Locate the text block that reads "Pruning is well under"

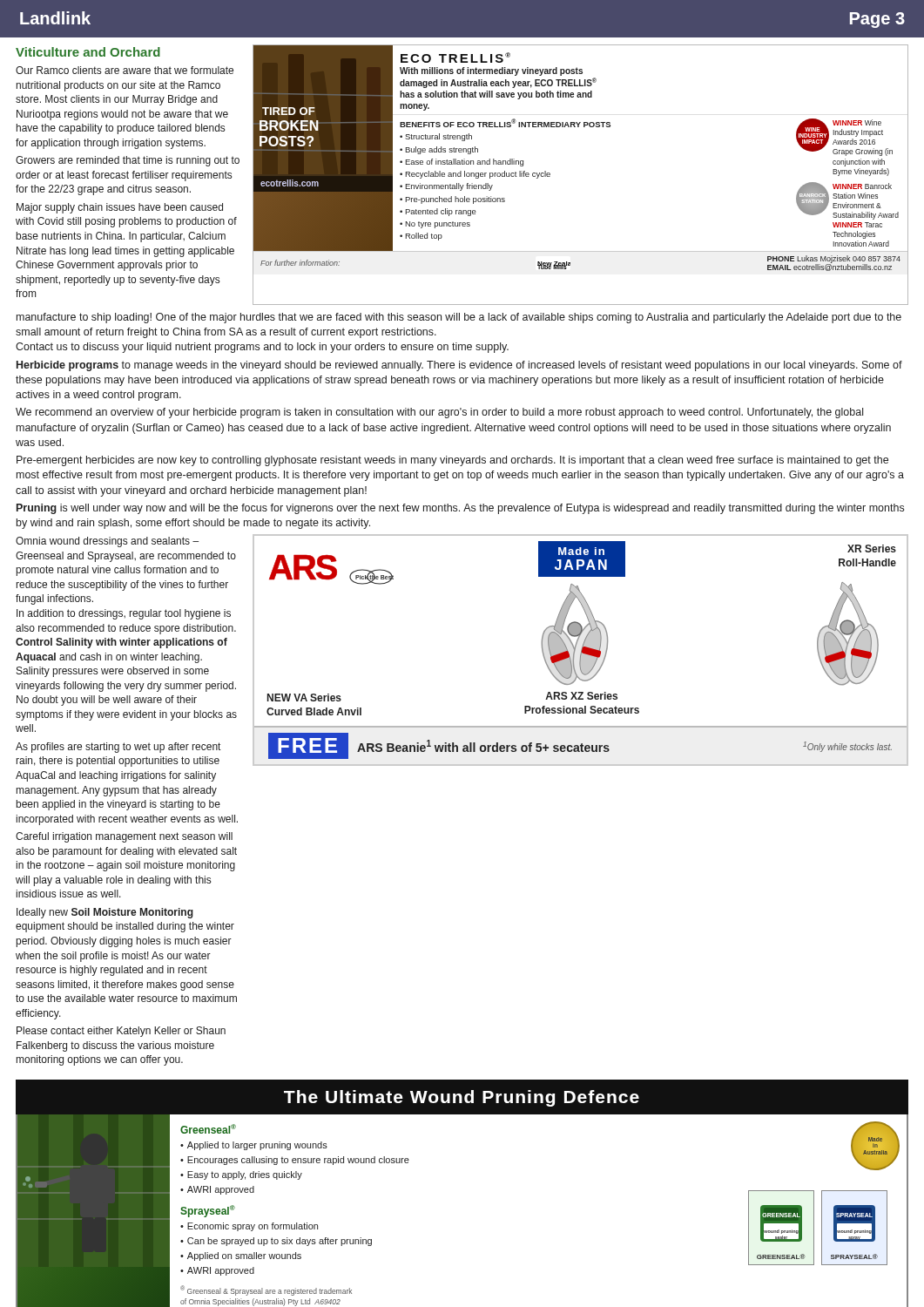tap(460, 515)
